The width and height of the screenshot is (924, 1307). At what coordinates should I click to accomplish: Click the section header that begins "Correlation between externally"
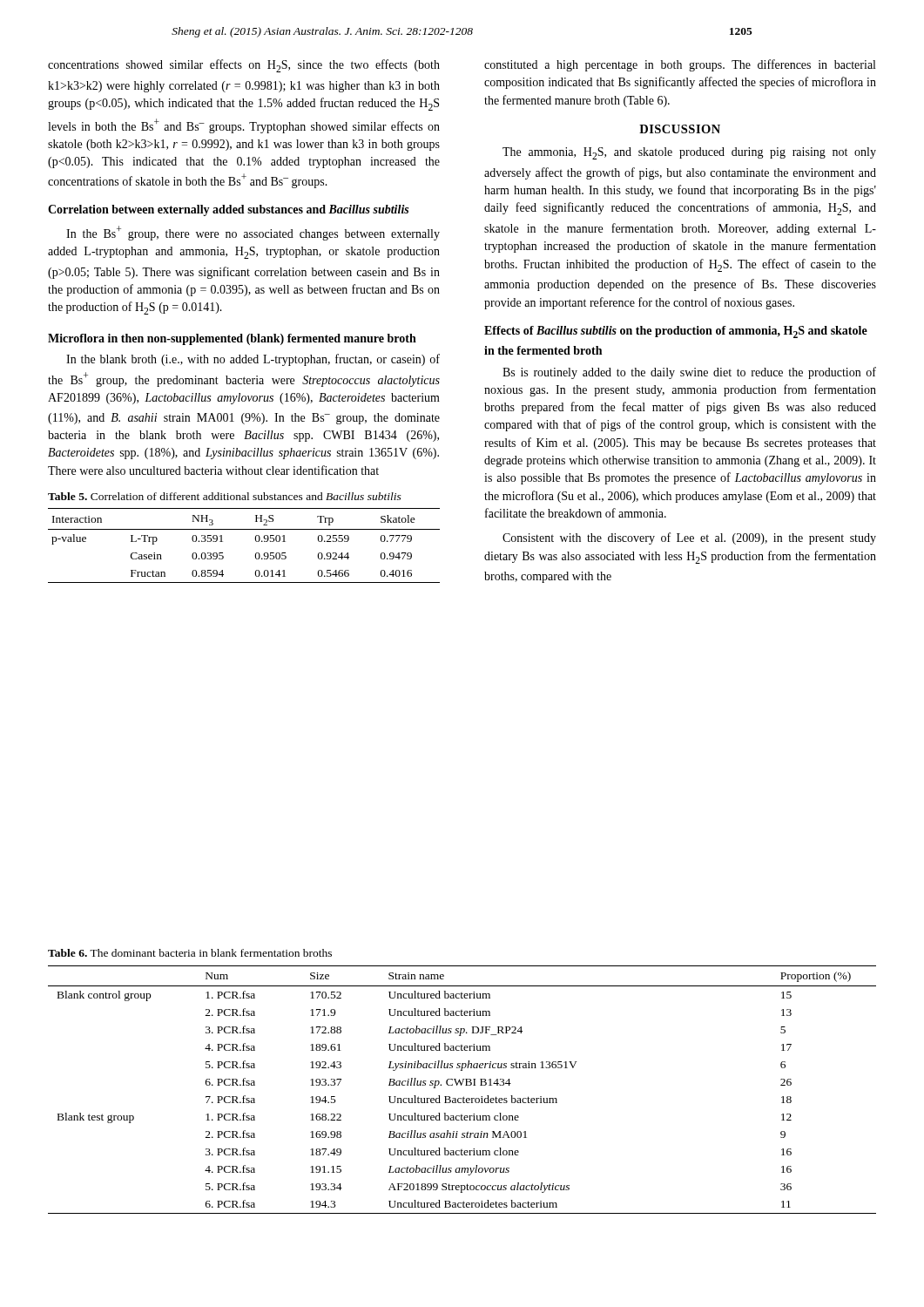(x=228, y=210)
